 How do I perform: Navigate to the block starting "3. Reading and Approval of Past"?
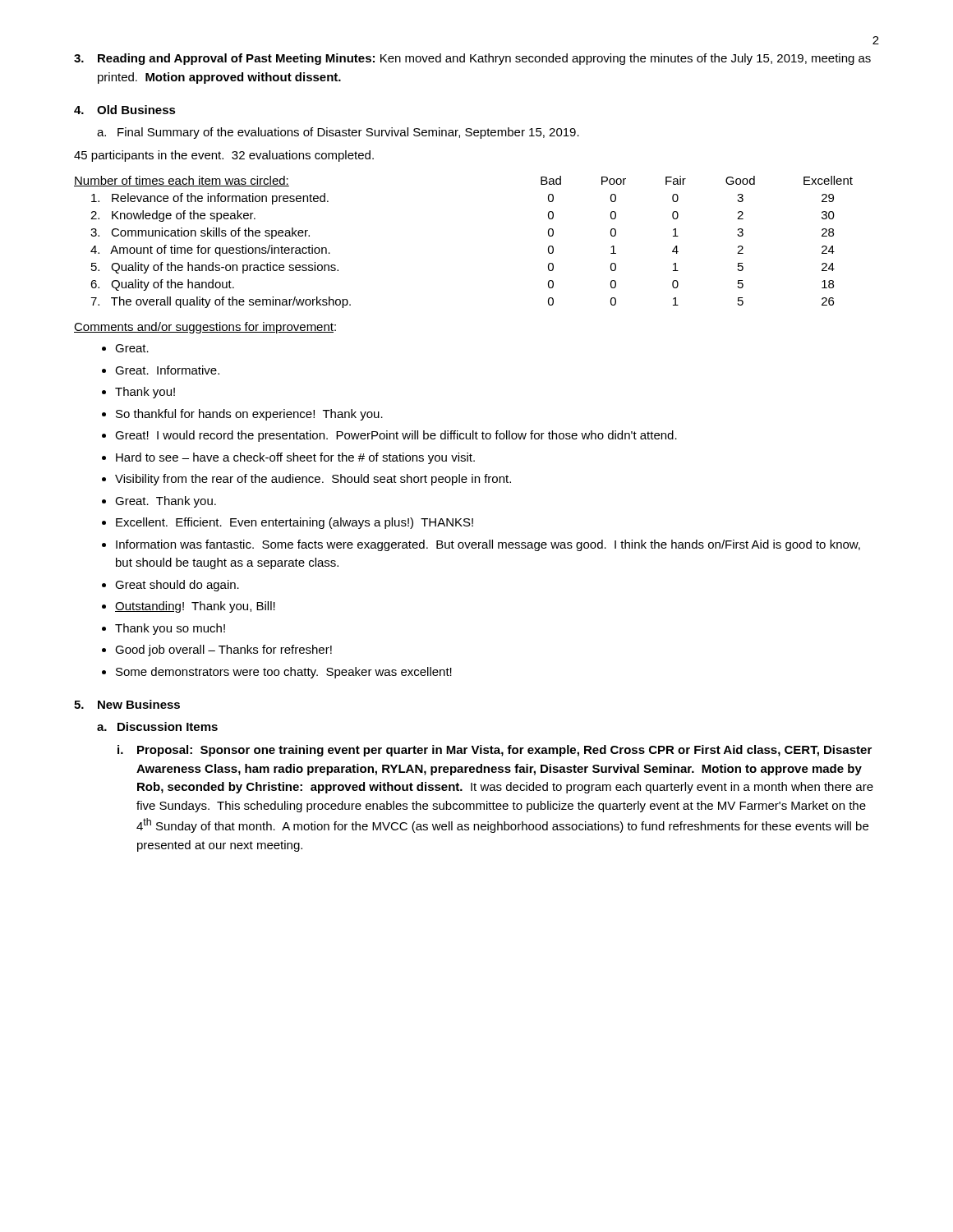(476, 68)
